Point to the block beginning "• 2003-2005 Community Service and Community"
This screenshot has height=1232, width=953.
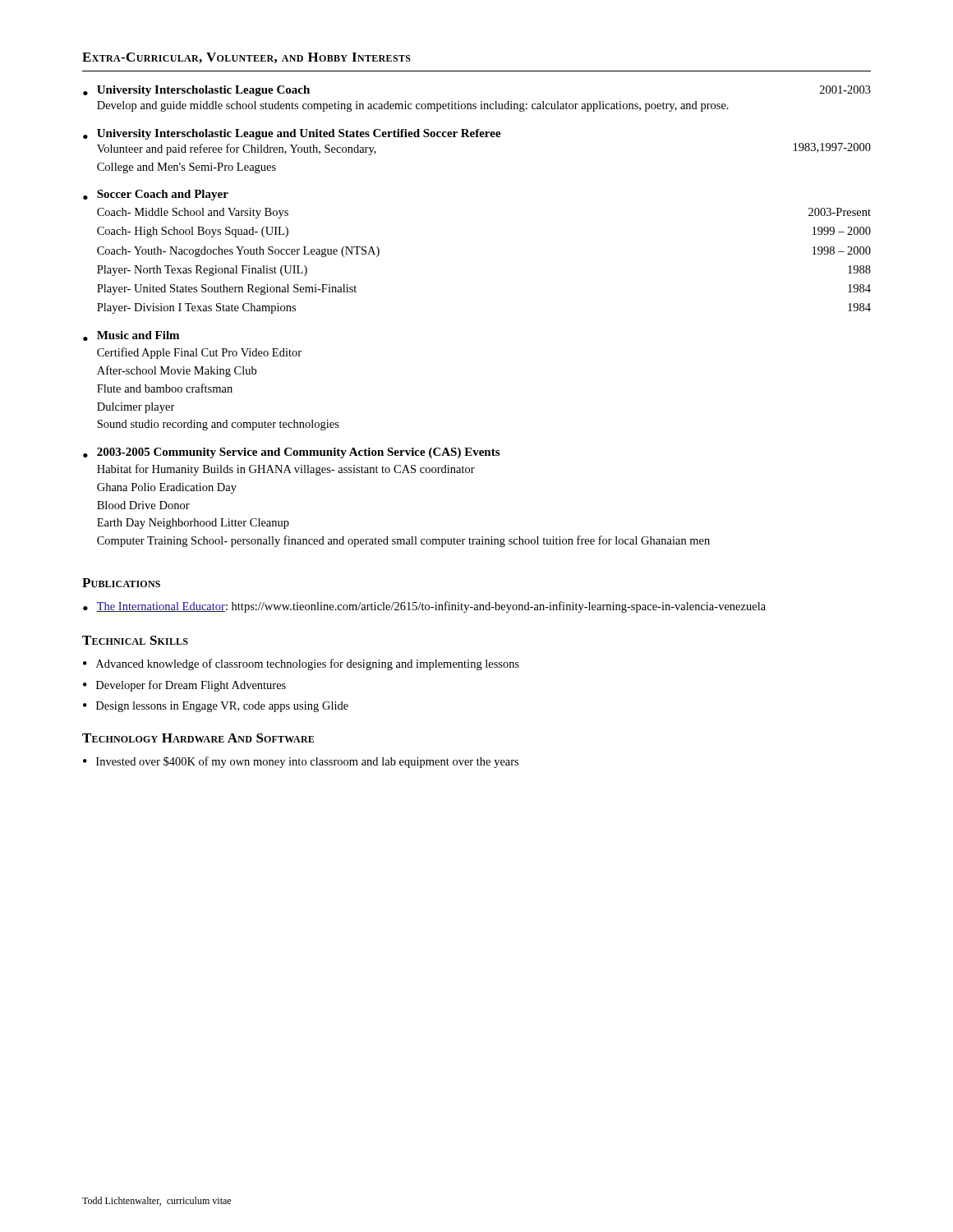coord(291,453)
